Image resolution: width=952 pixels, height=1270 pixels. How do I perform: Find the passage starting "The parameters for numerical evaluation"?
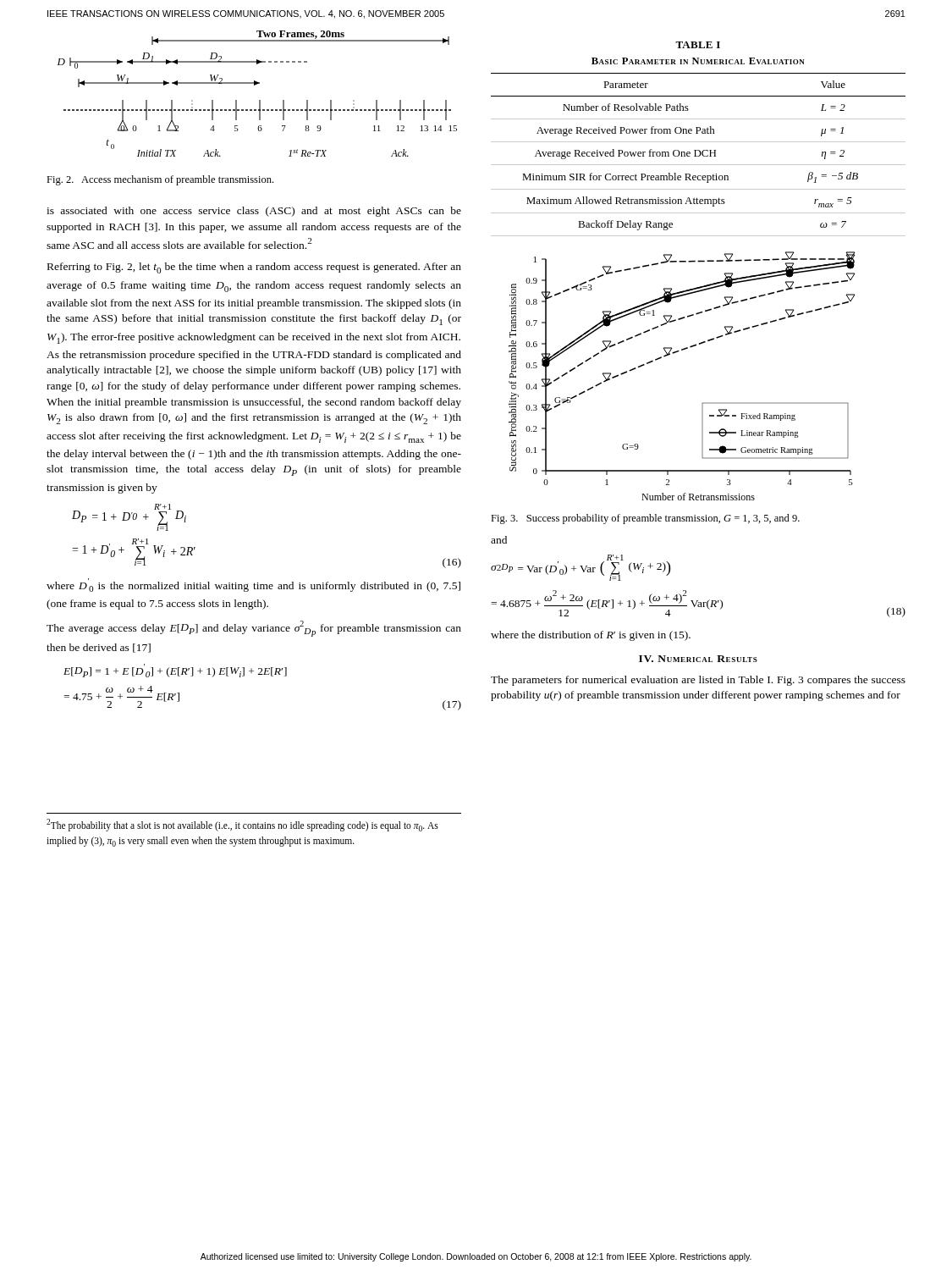[698, 687]
